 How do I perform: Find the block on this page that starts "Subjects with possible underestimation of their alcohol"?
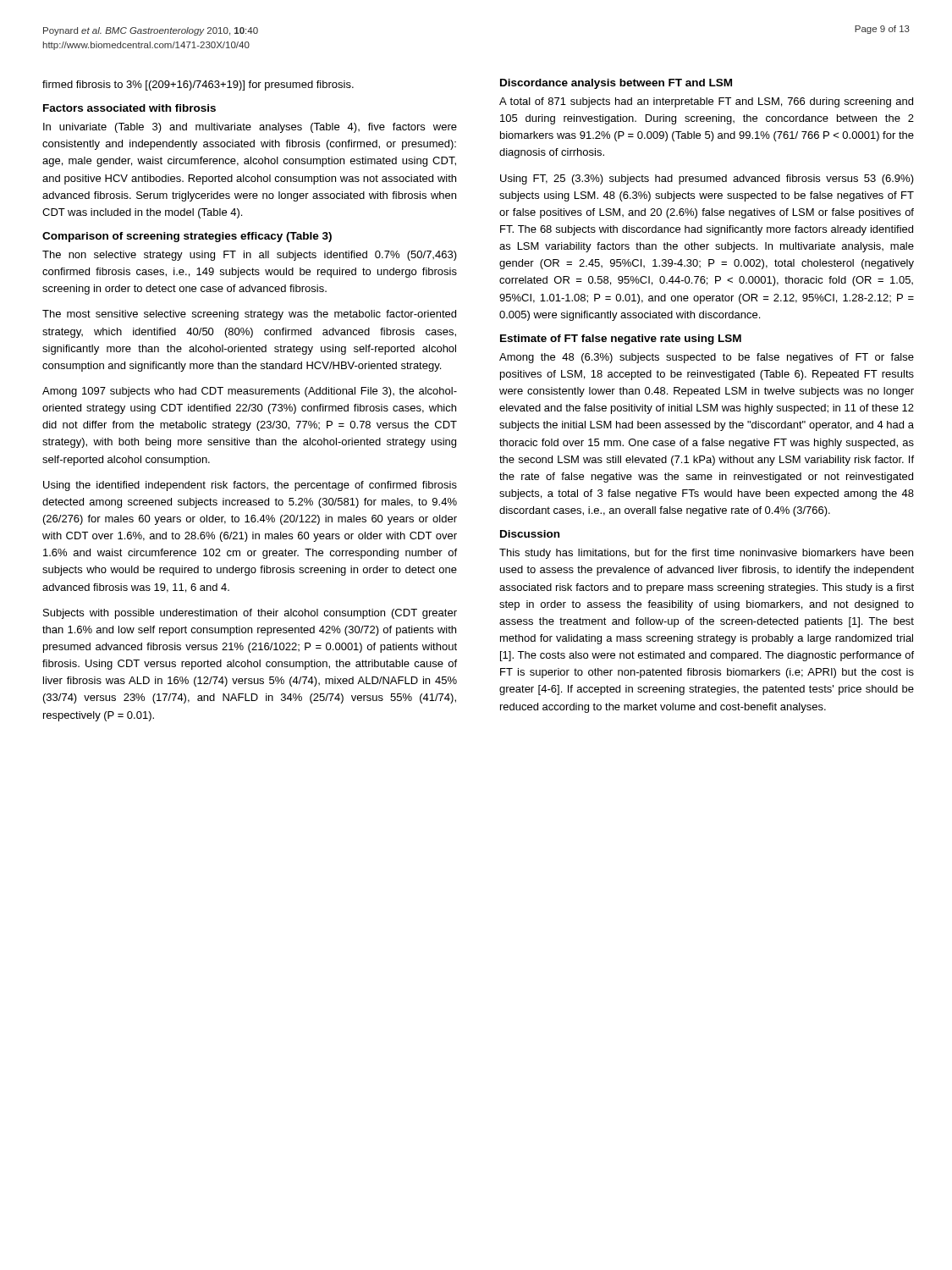(250, 663)
